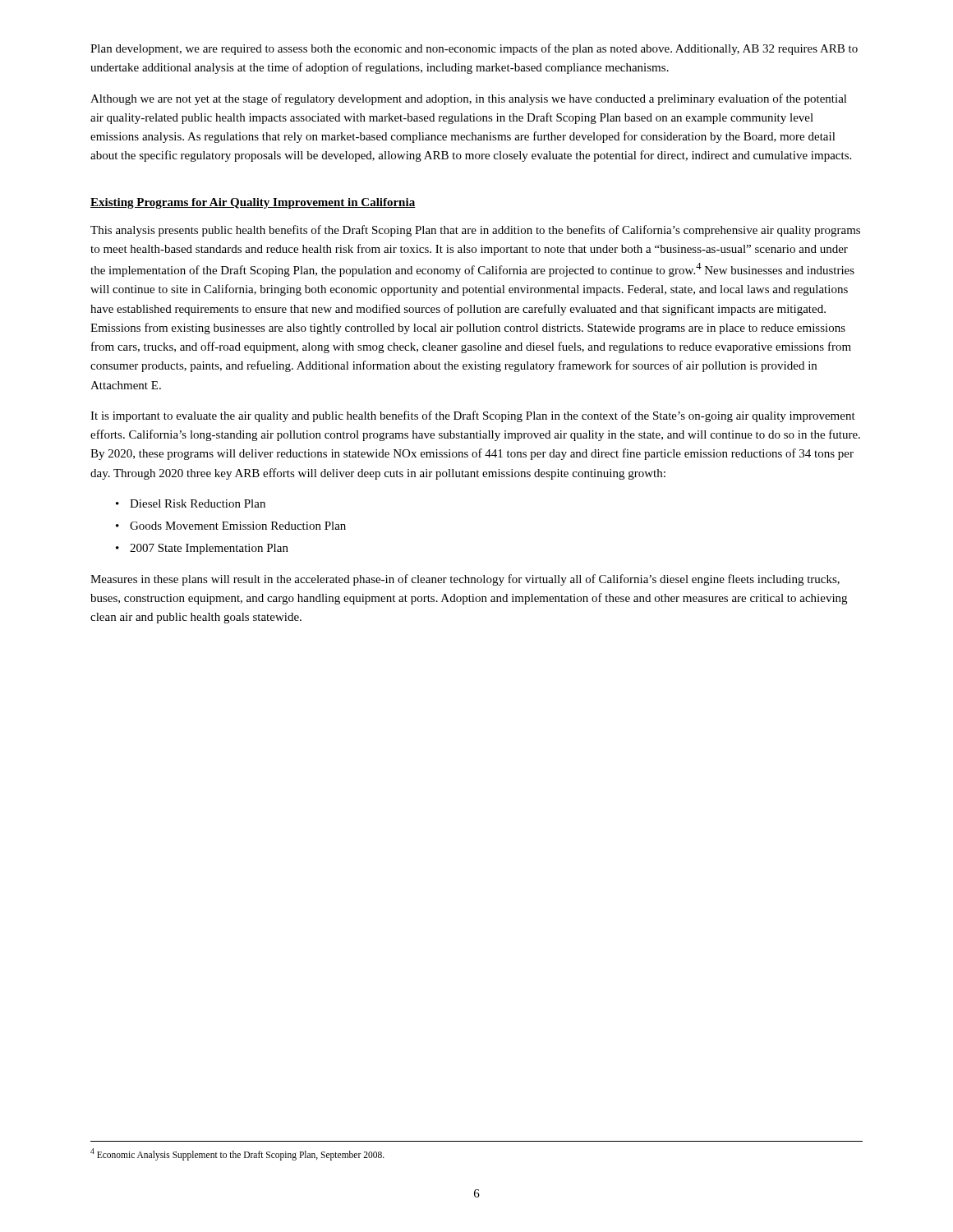
Task: Navigate to the block starting "Measures in these plans"
Action: pos(476,598)
